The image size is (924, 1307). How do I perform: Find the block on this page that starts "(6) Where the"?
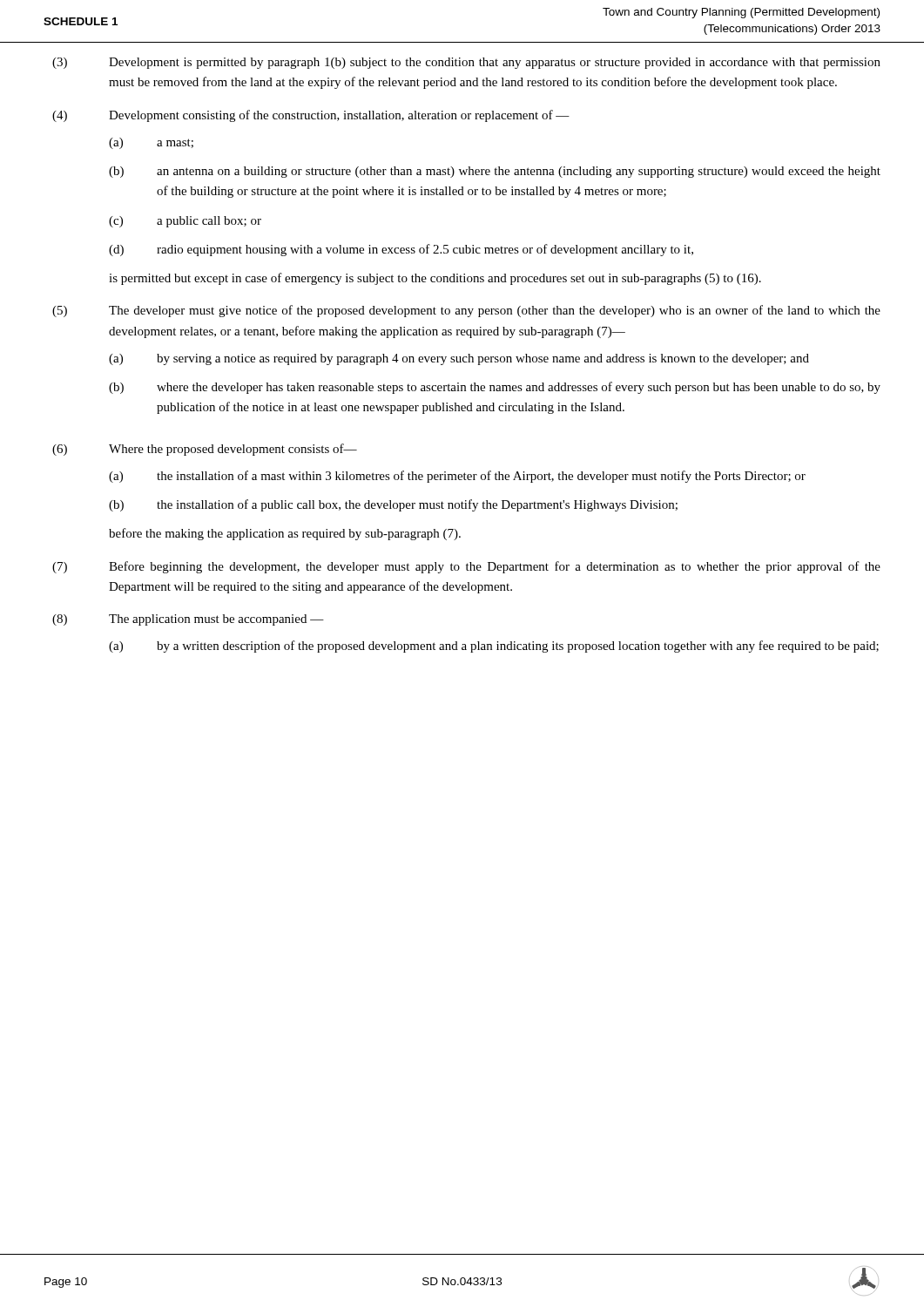pyautogui.click(x=462, y=491)
